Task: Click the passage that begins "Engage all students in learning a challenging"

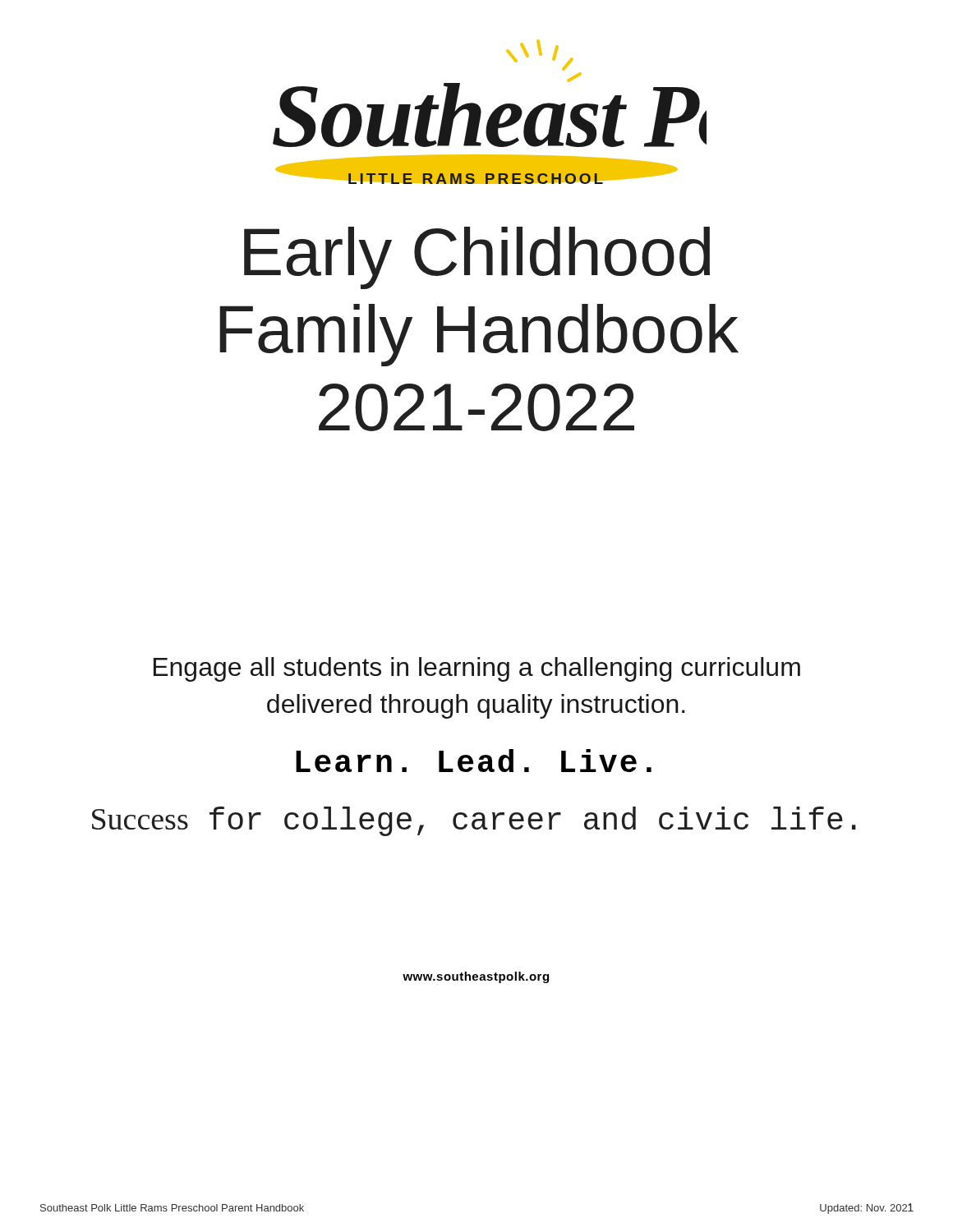Action: (476, 744)
